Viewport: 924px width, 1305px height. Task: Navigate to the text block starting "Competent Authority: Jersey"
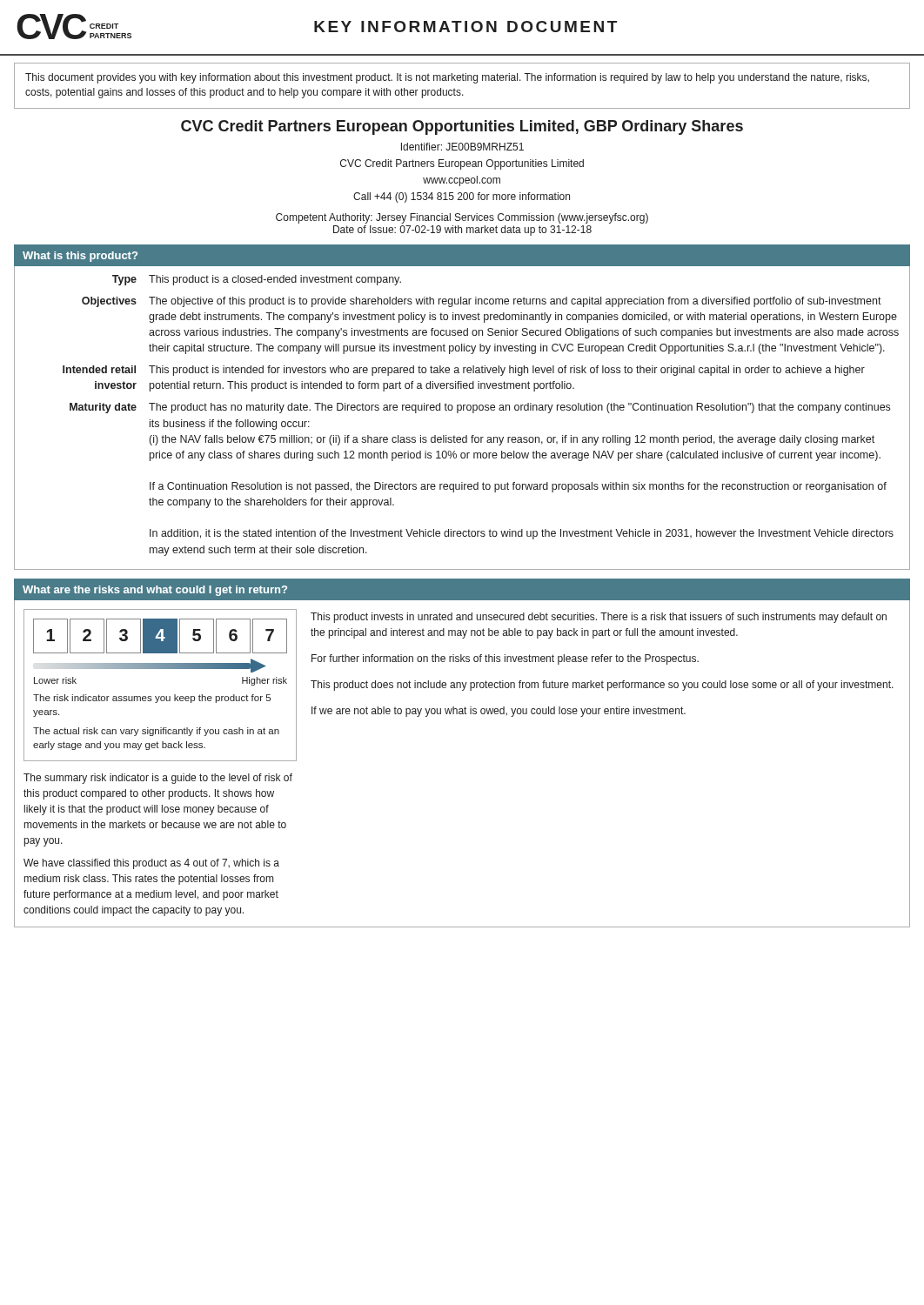(x=462, y=223)
